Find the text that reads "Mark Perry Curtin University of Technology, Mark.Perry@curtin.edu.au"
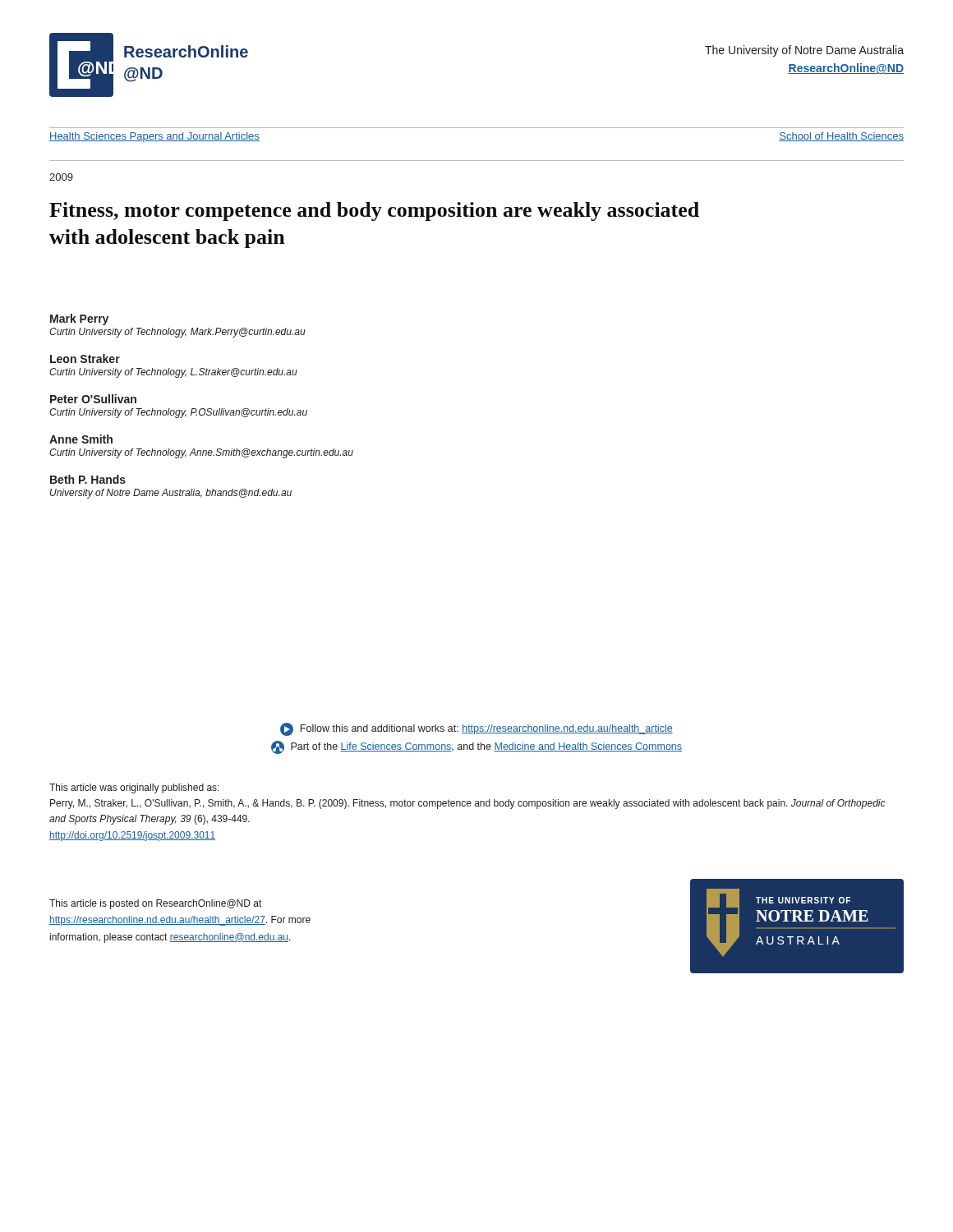This screenshot has width=953, height=1232. tap(201, 325)
